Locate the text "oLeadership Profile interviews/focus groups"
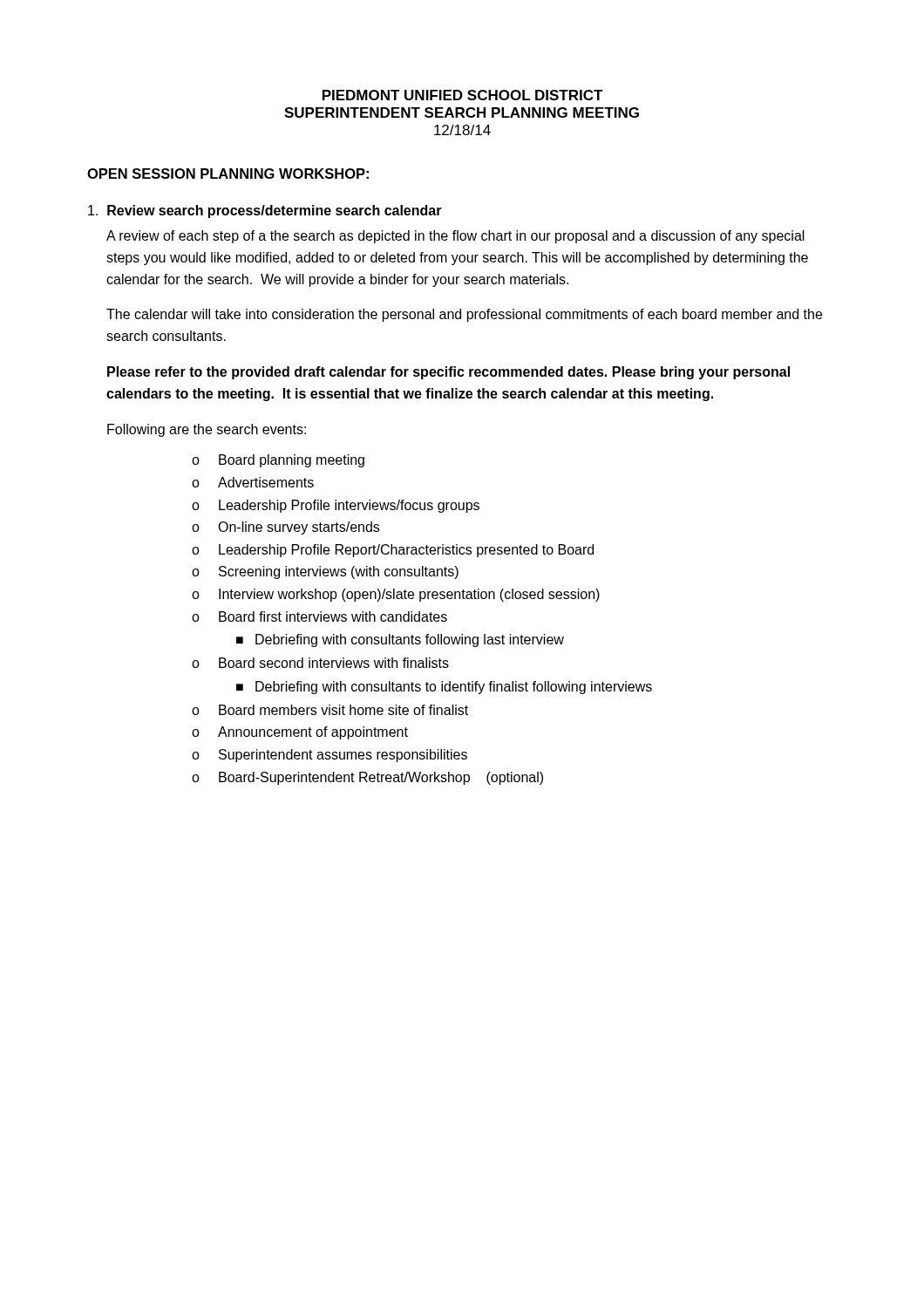Screen dimensions: 1308x924 pos(336,505)
